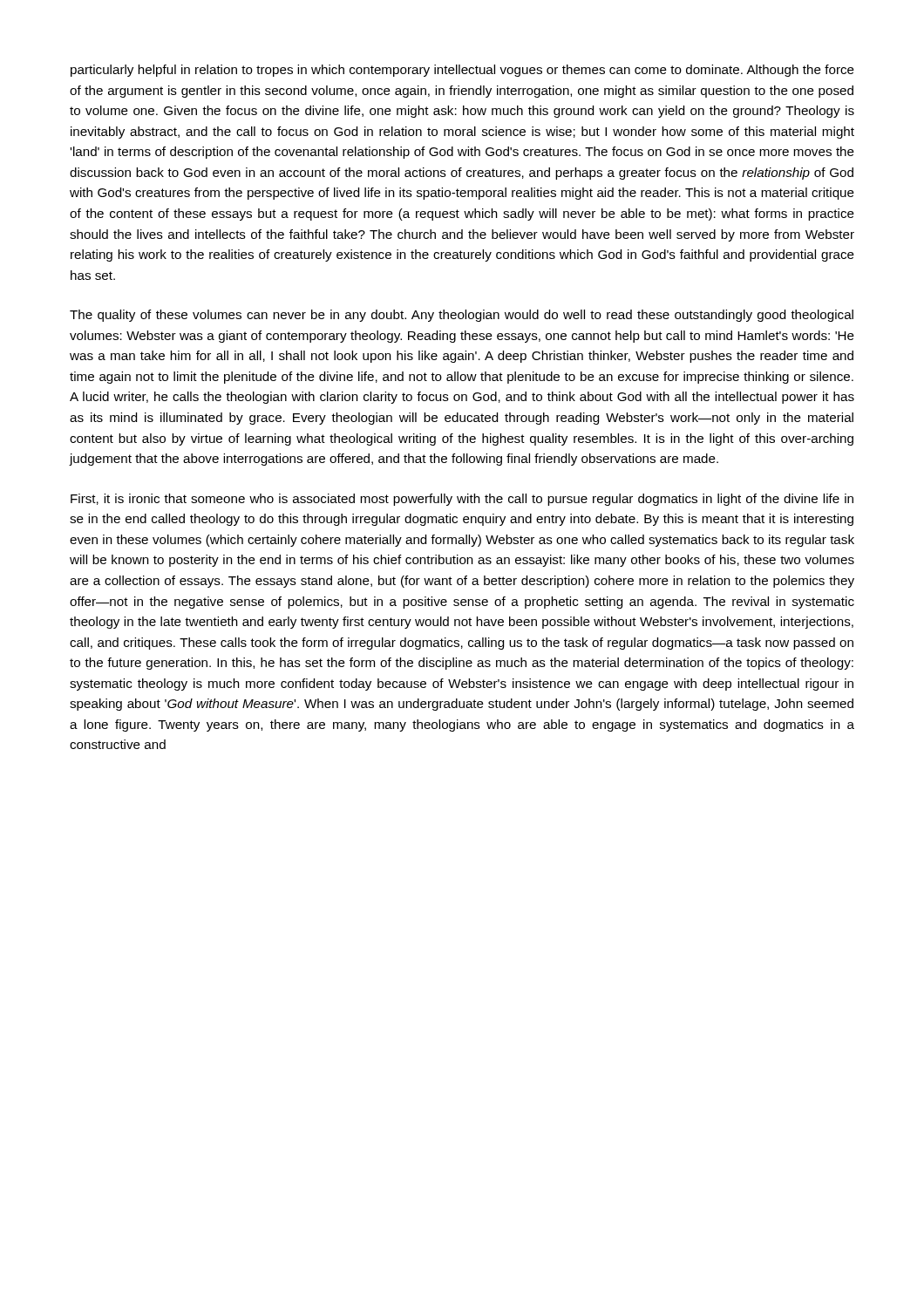
Task: Find the text block containing "particularly helpful in relation to tropes"
Action: coord(462,172)
